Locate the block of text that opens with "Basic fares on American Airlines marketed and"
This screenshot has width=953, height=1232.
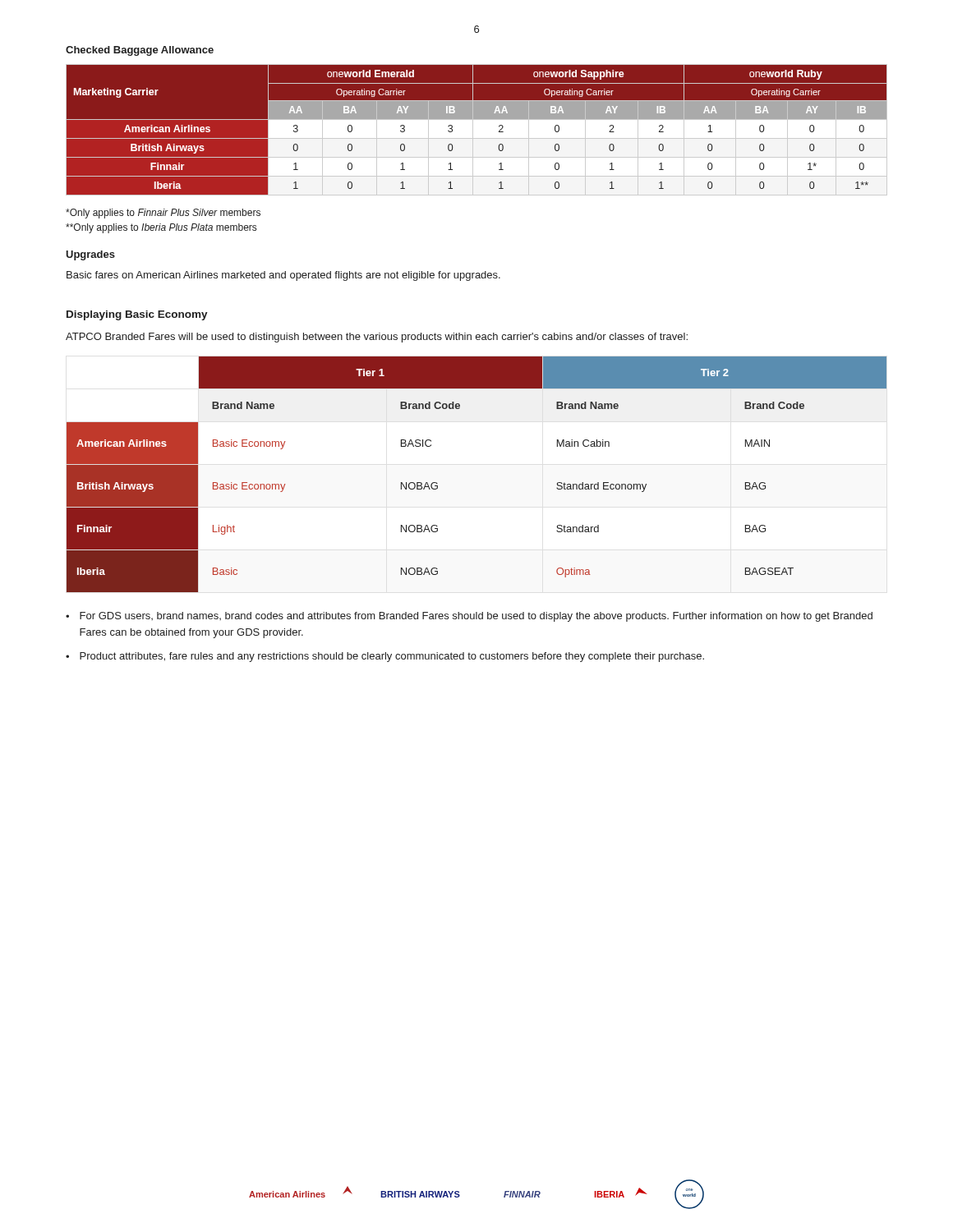click(x=283, y=275)
